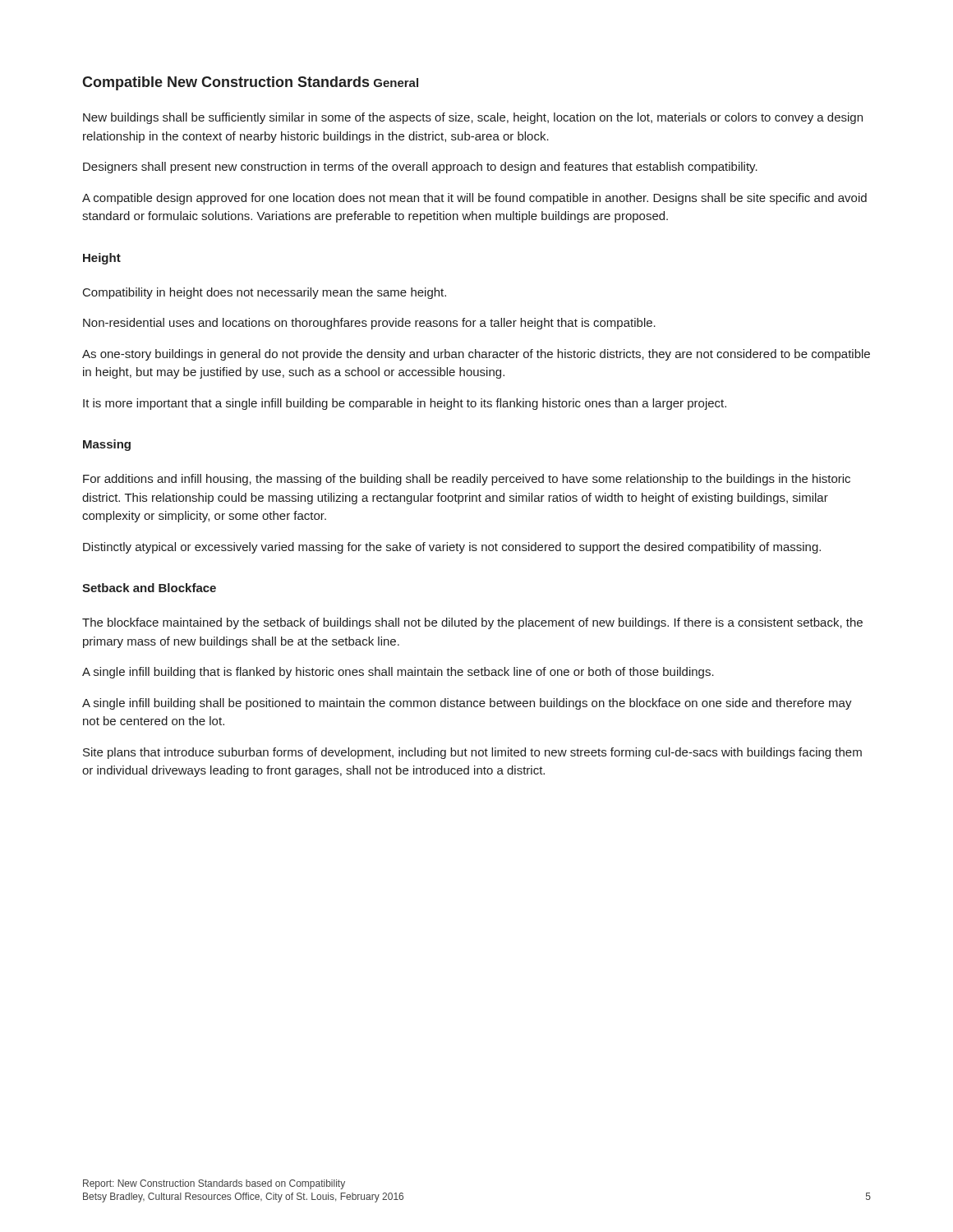Image resolution: width=953 pixels, height=1232 pixels.
Task: Locate the text block with the text "As one-story buildings in general do not"
Action: coord(476,363)
